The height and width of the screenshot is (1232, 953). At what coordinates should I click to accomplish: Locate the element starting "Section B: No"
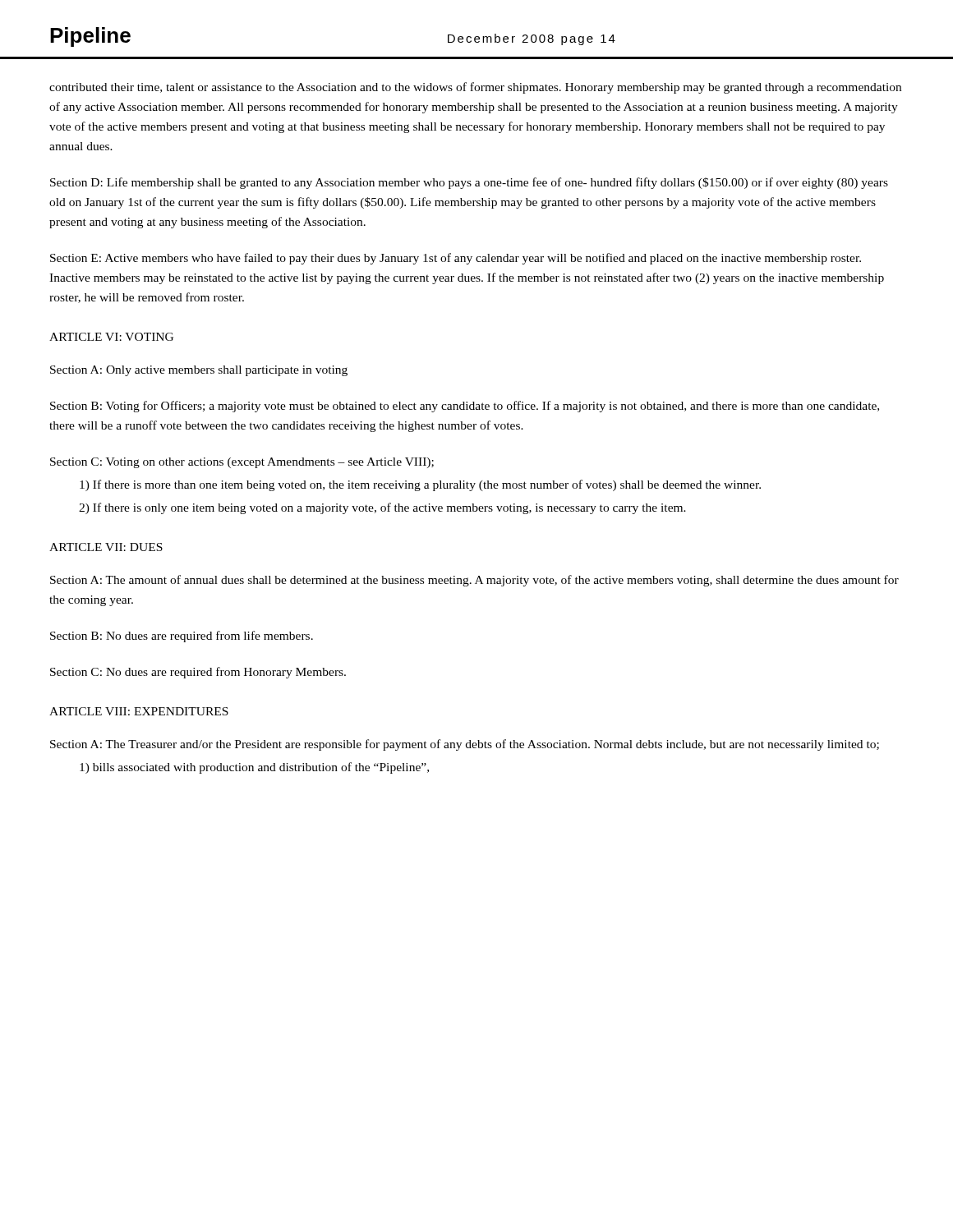(181, 636)
